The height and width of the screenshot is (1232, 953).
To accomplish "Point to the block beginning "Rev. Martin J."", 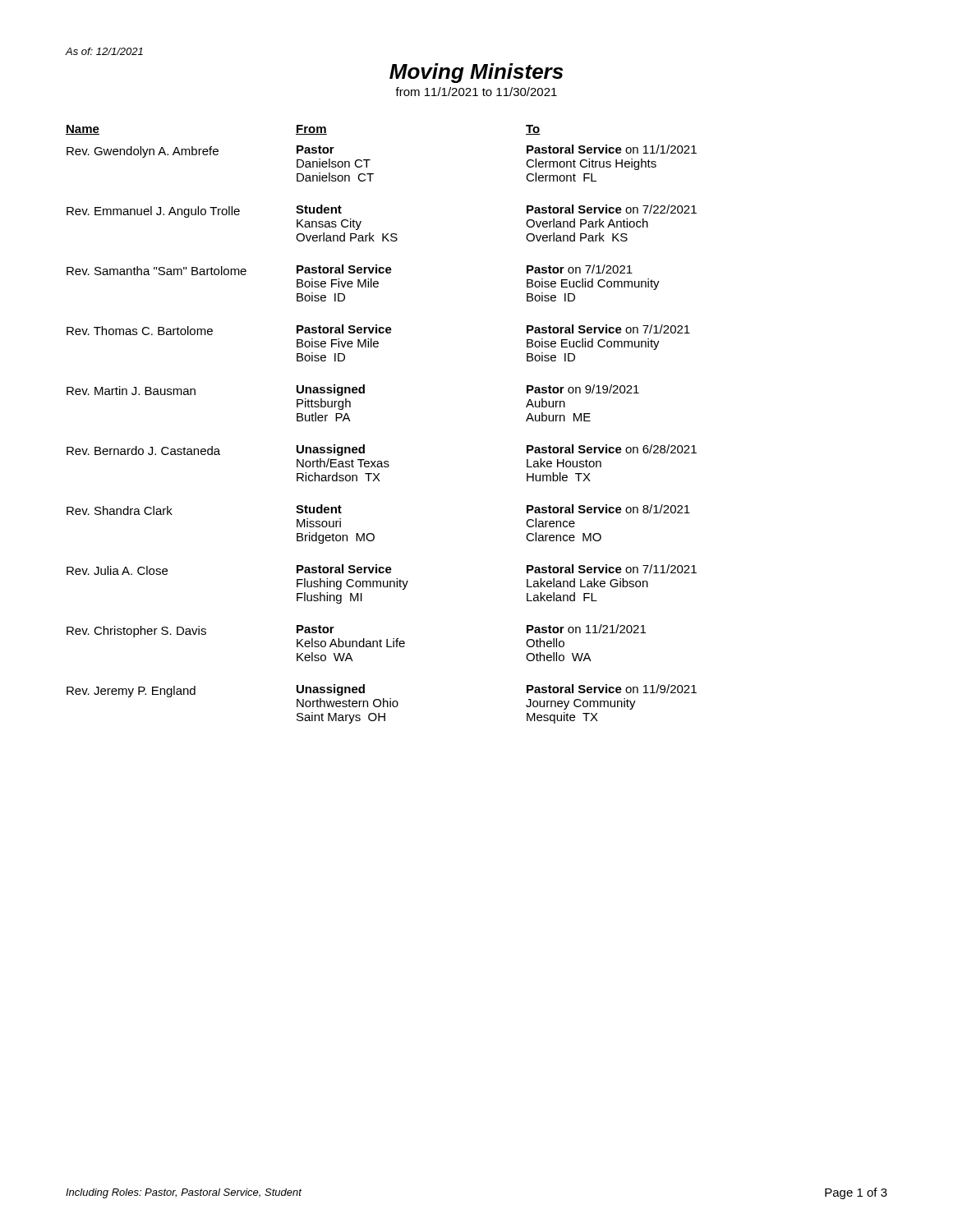I will [x=353, y=390].
